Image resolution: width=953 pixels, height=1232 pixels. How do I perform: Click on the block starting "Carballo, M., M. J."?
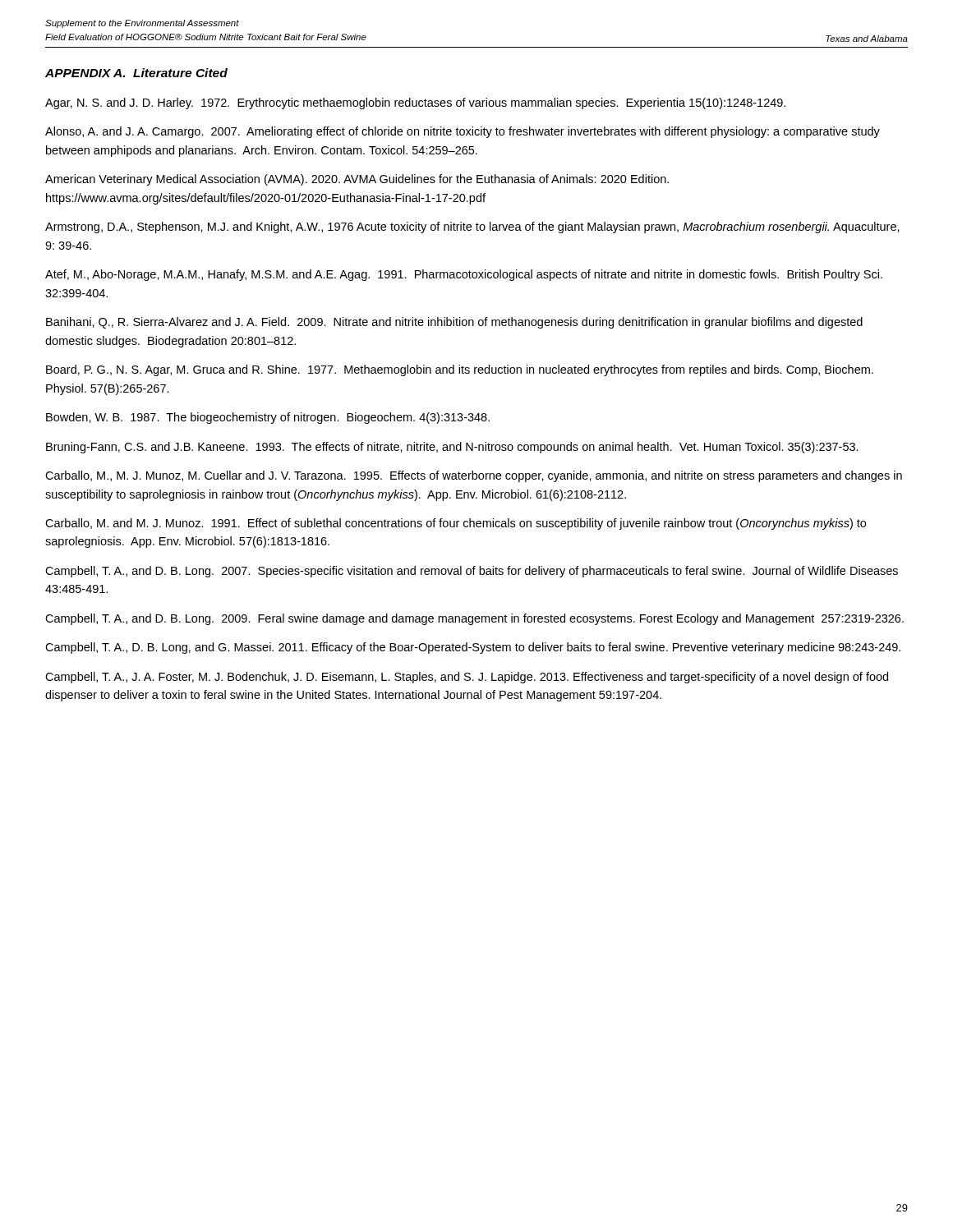tap(474, 485)
